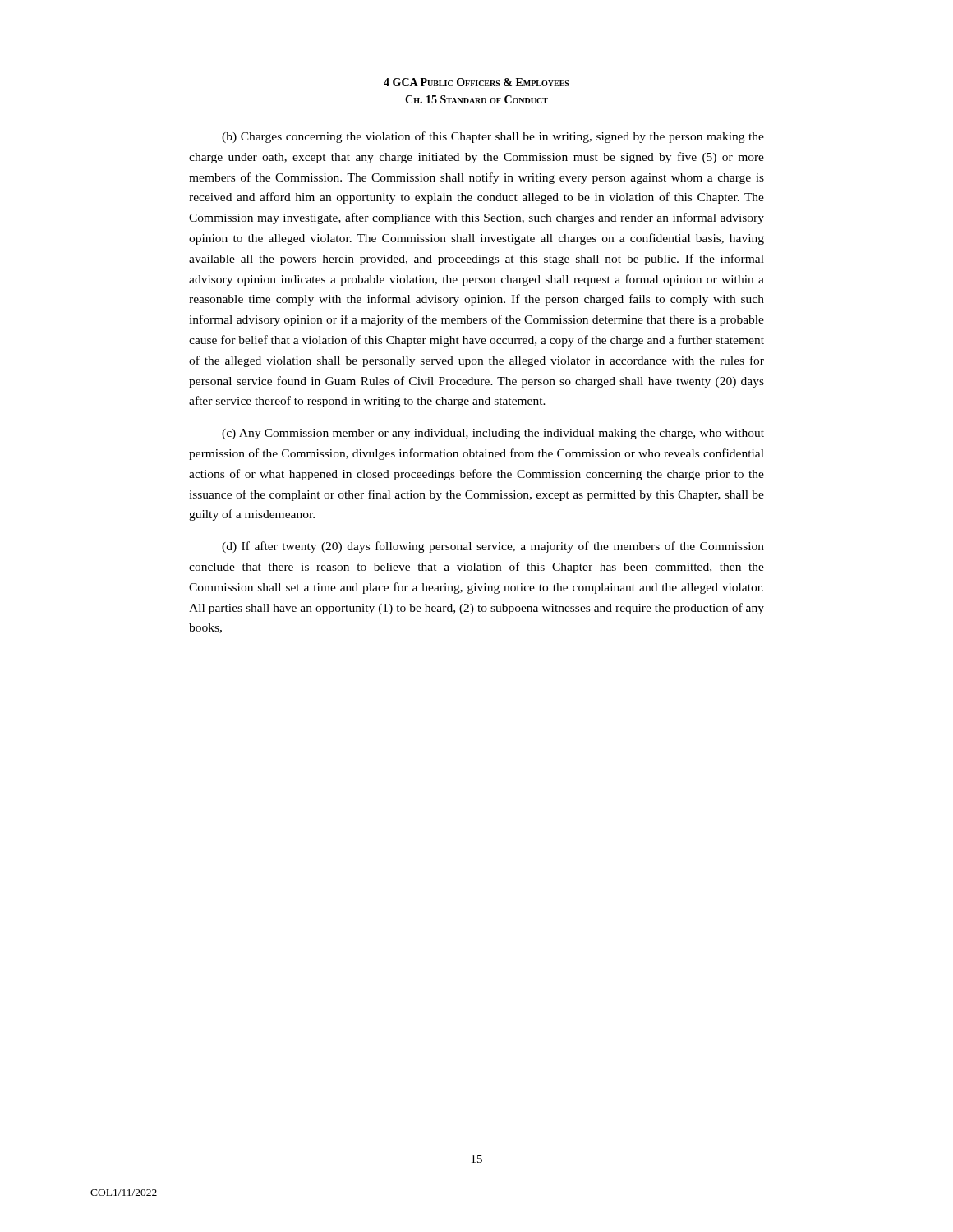Screen dimensions: 1232x953
Task: Find the block on this page that starts "(d) If after"
Action: tap(476, 587)
